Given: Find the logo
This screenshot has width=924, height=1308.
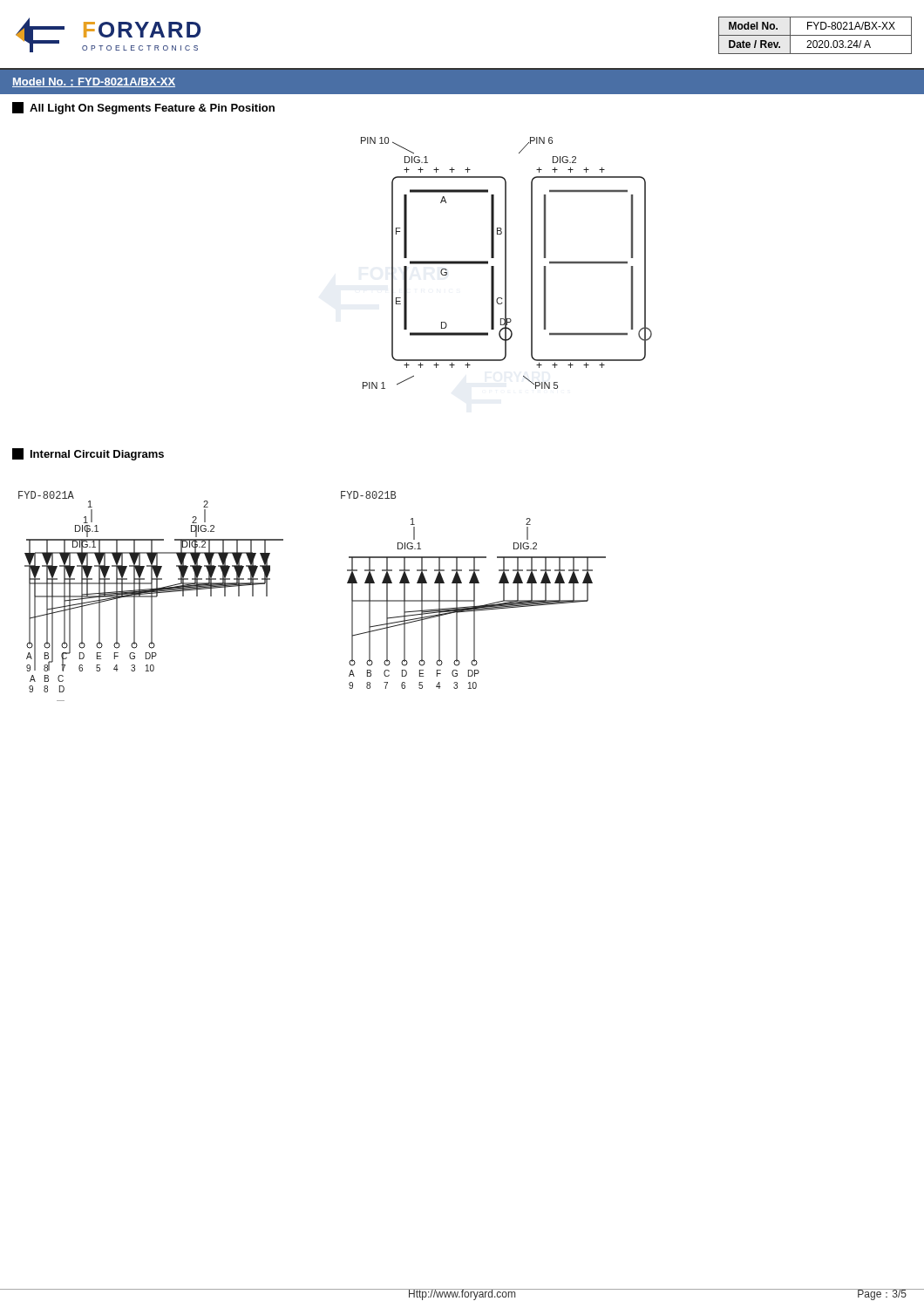Looking at the screenshot, I should [x=108, y=35].
